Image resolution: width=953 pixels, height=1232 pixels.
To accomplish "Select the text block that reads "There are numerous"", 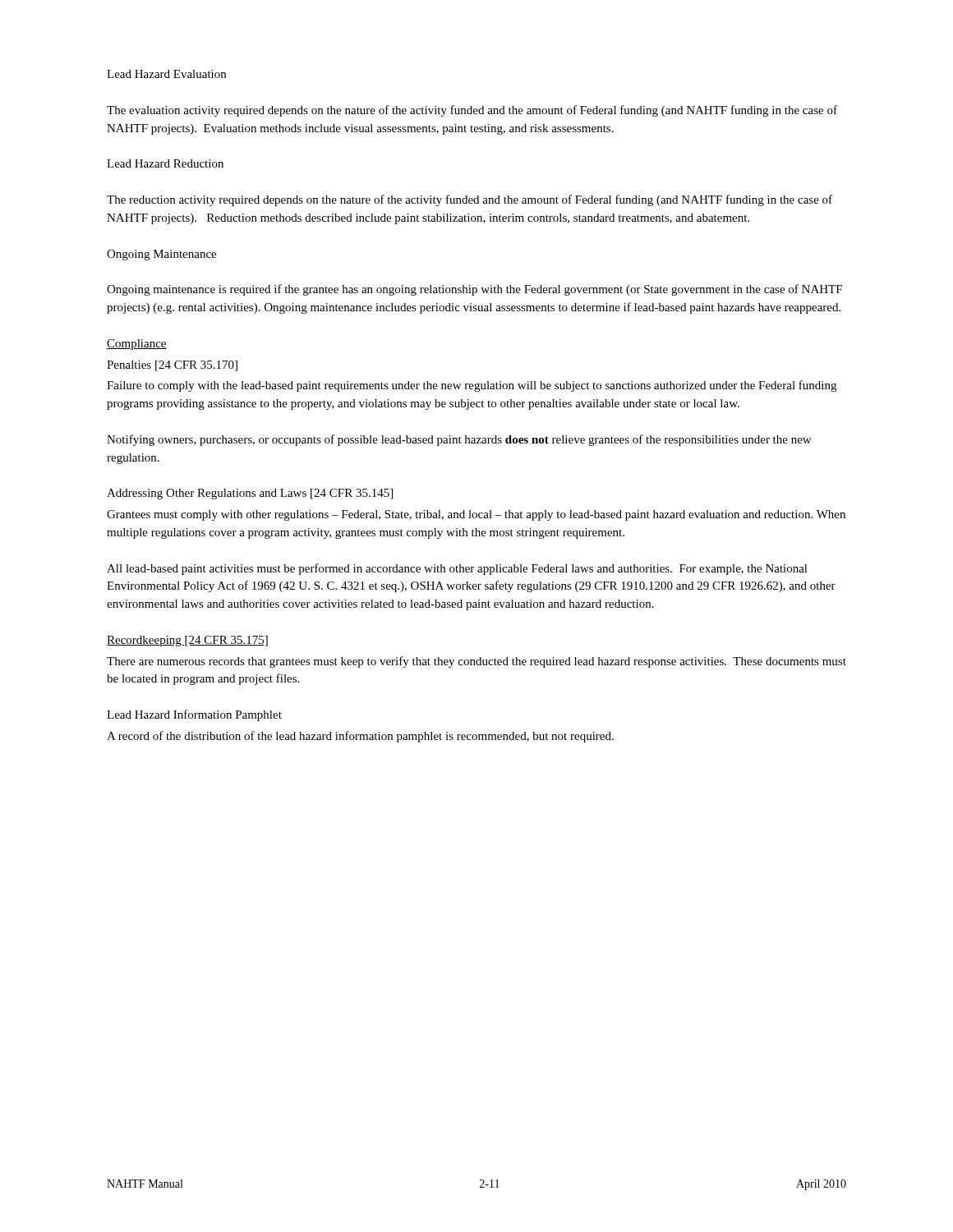I will (x=476, y=670).
